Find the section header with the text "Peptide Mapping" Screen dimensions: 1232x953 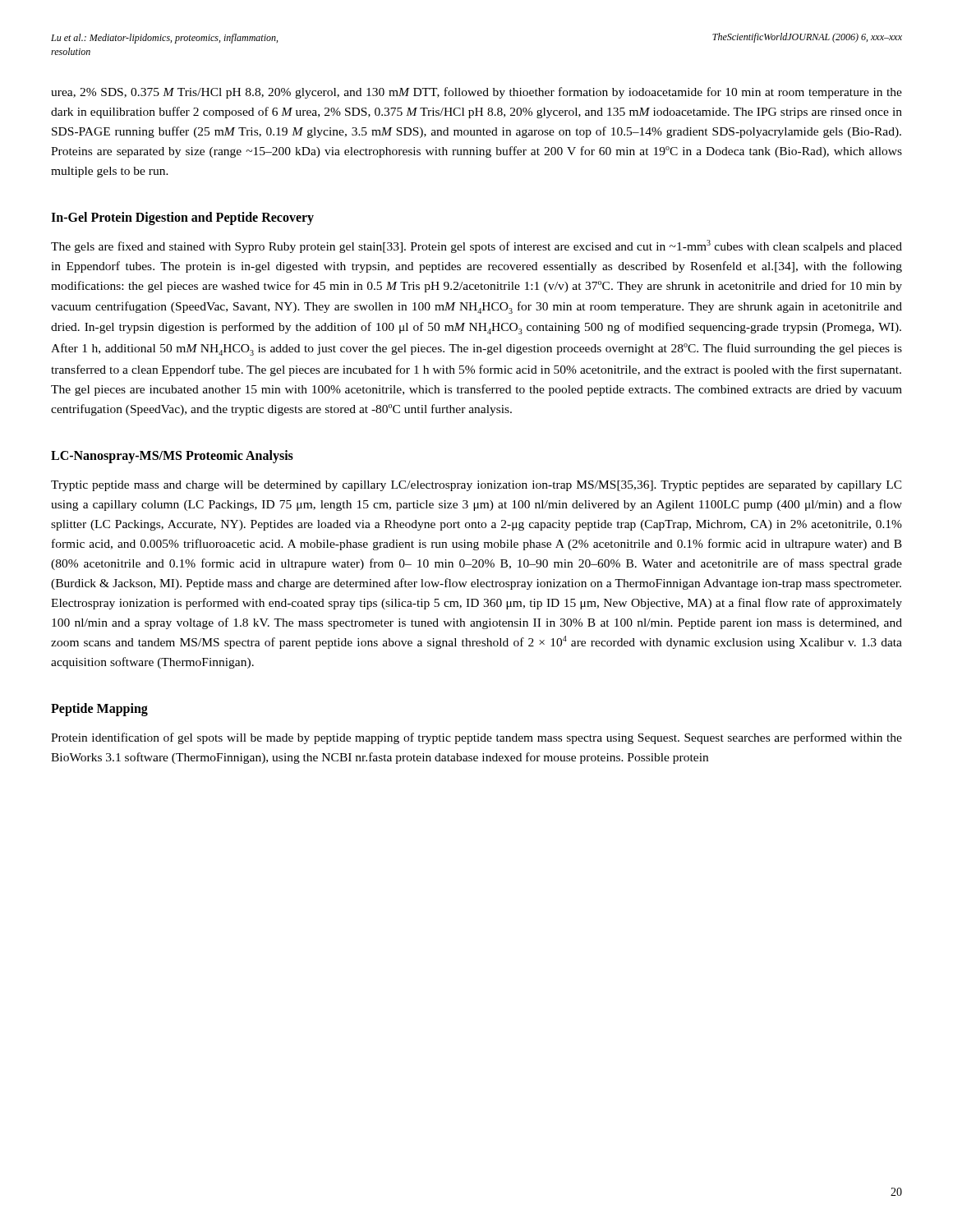click(99, 708)
